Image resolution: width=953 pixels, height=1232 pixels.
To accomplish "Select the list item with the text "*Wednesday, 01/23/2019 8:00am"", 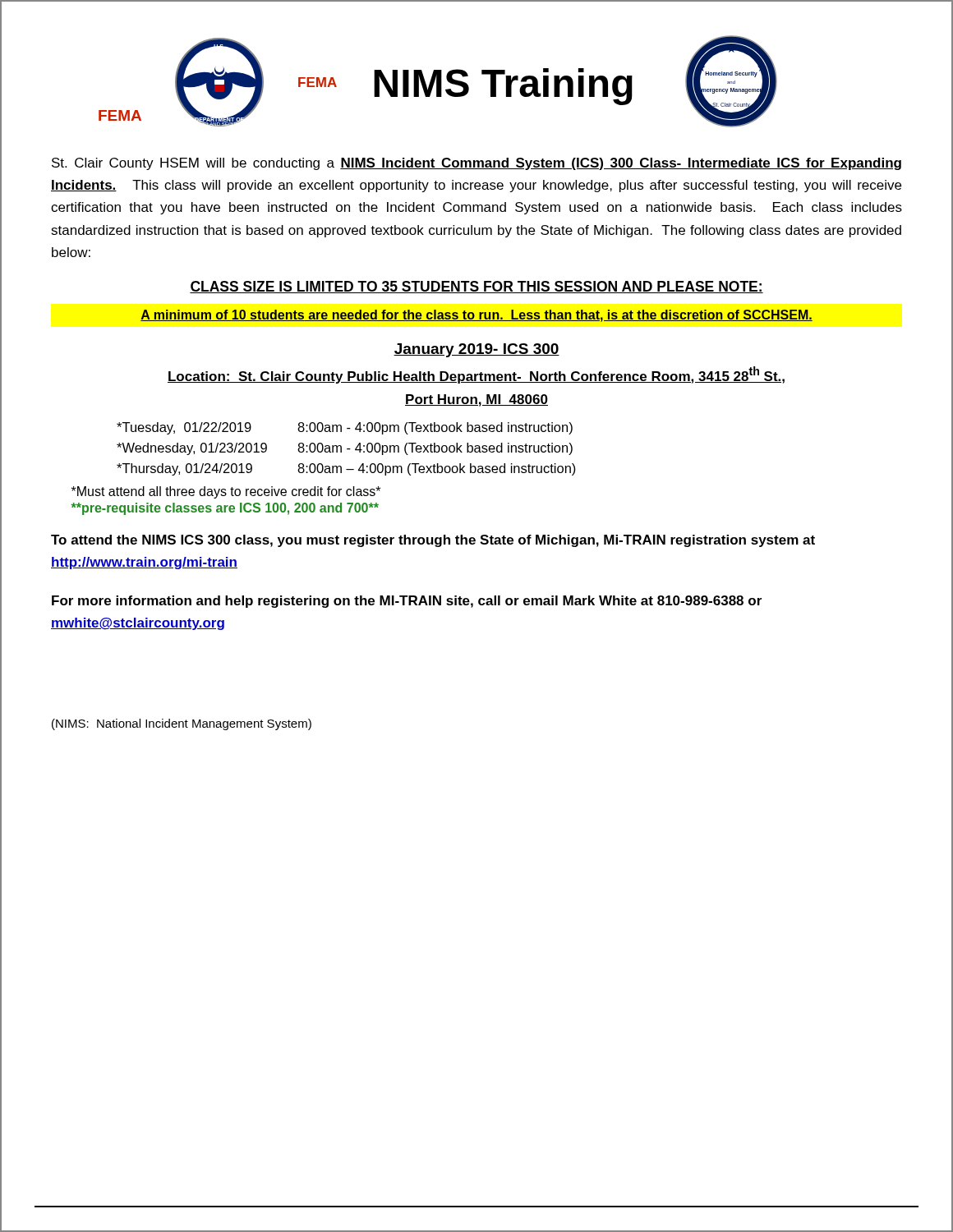I will (345, 448).
